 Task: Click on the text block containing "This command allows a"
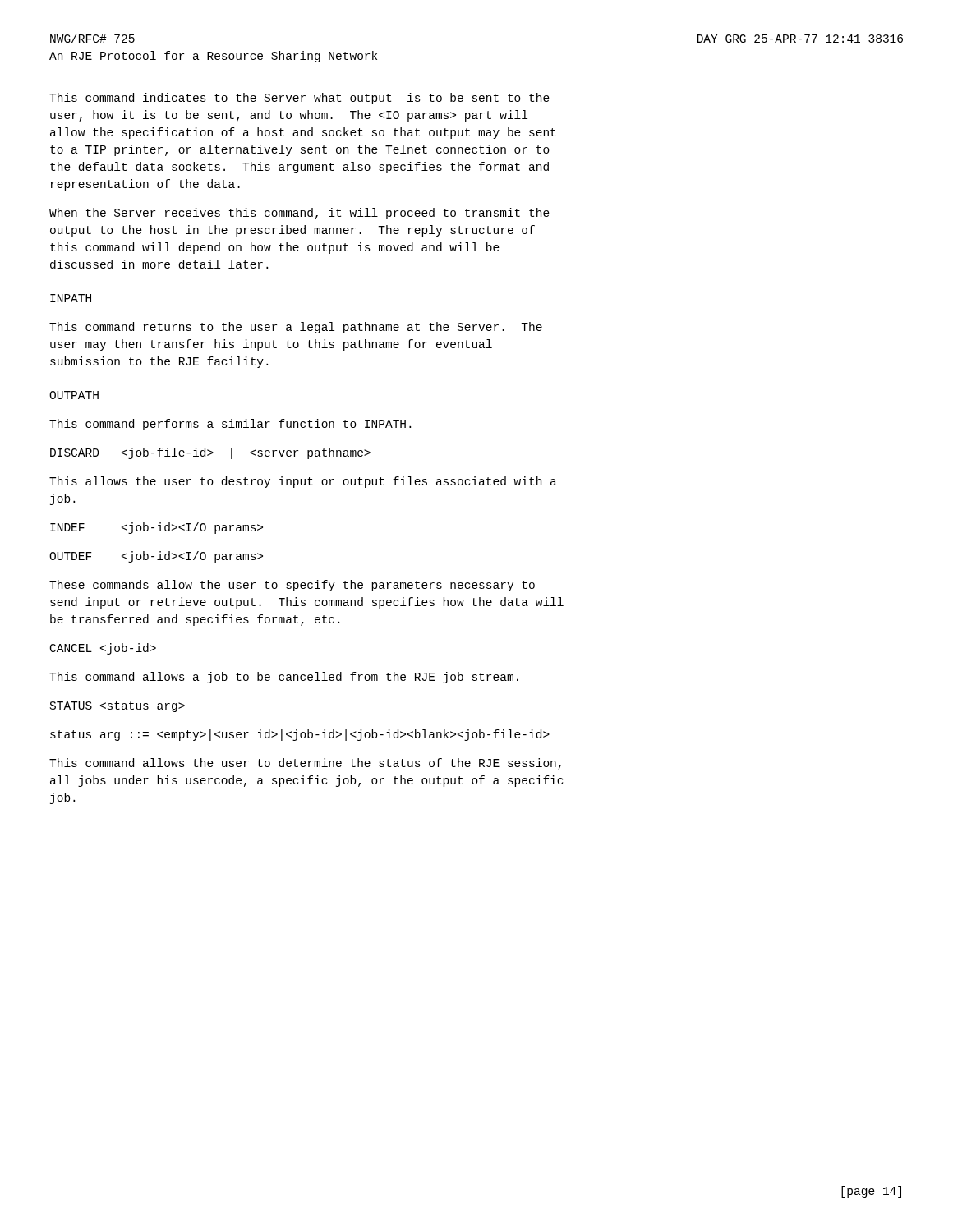pos(285,678)
